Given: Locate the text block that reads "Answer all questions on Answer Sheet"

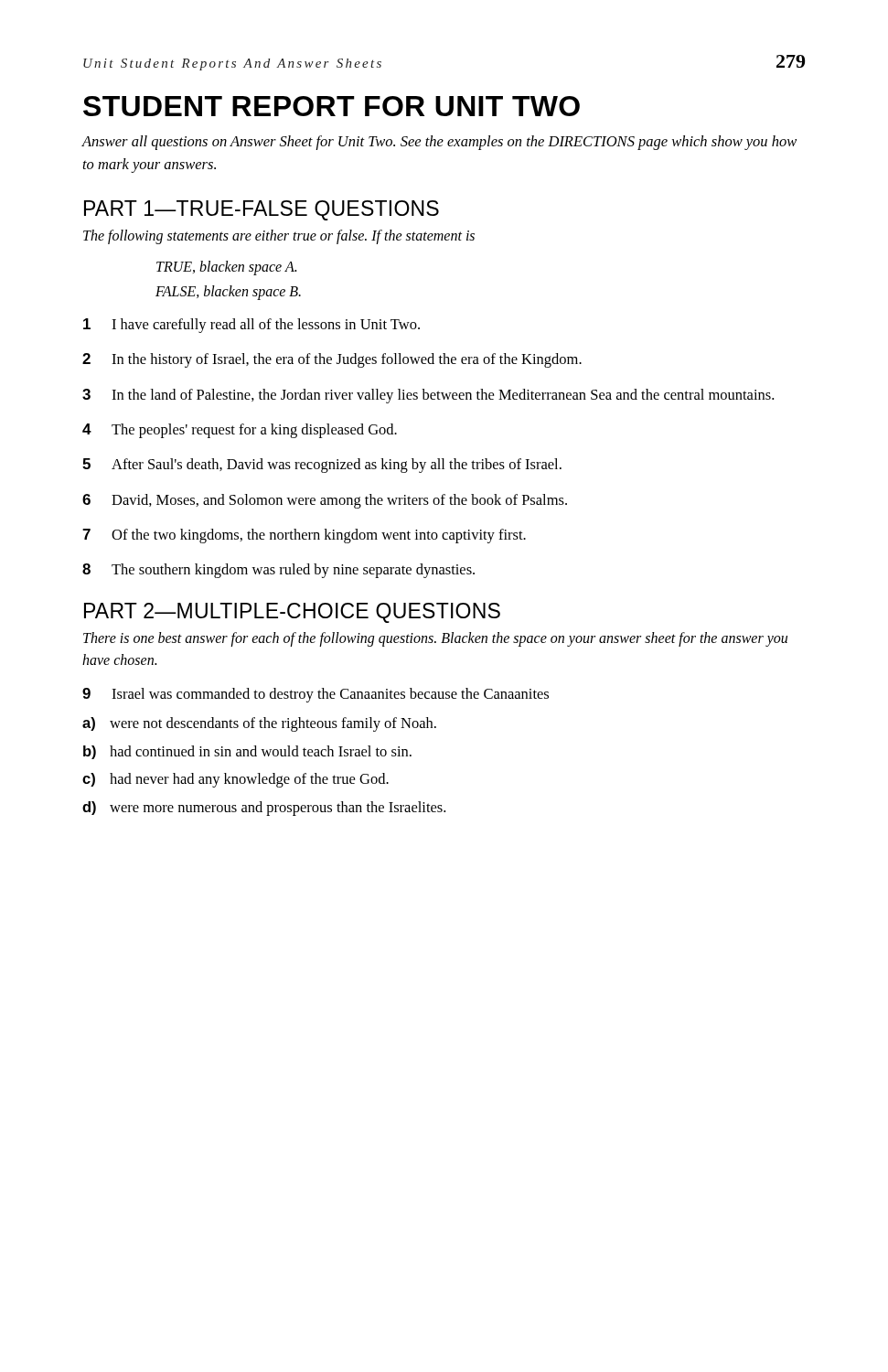Looking at the screenshot, I should (x=440, y=153).
